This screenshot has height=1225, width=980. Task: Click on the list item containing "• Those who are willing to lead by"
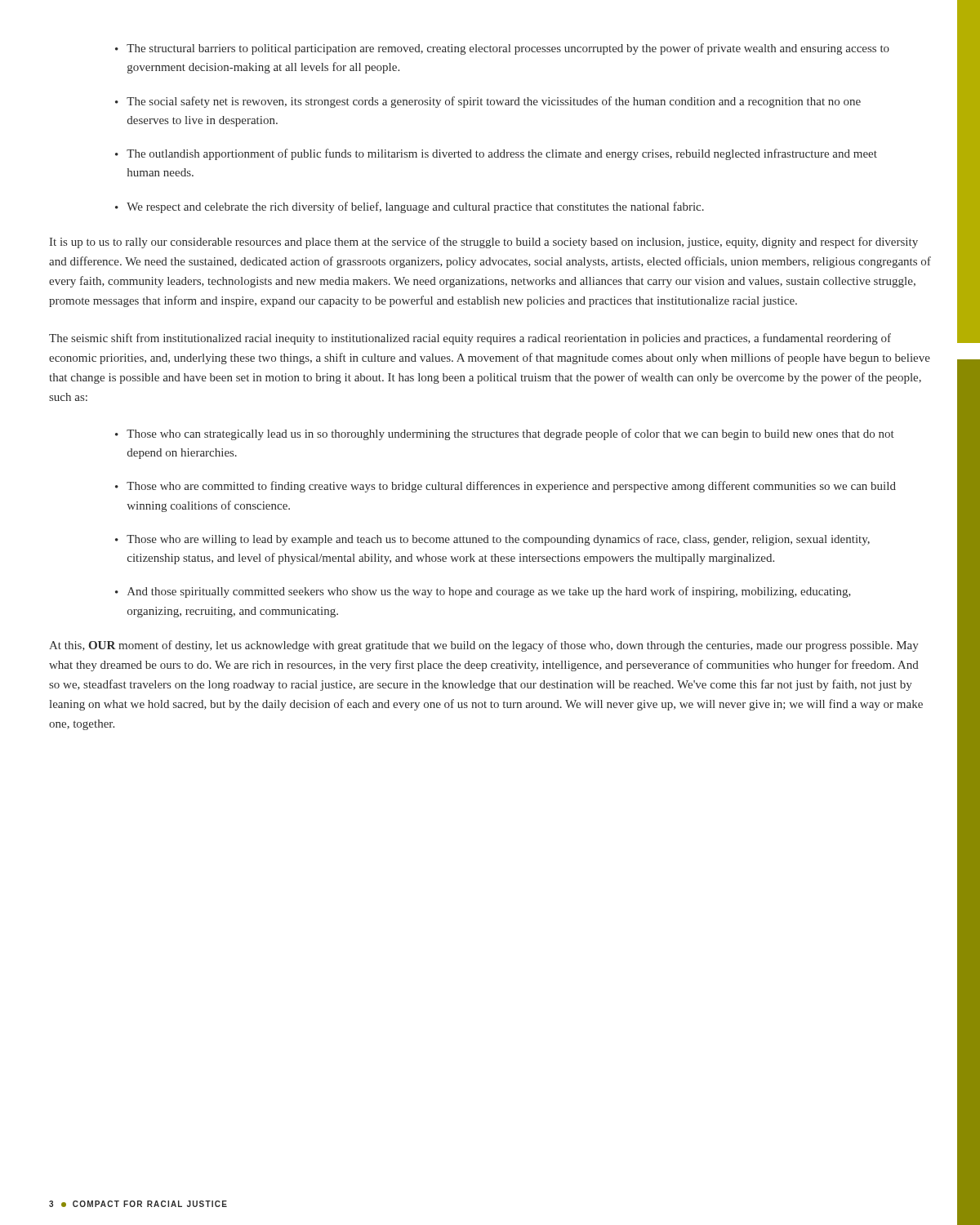pos(506,549)
